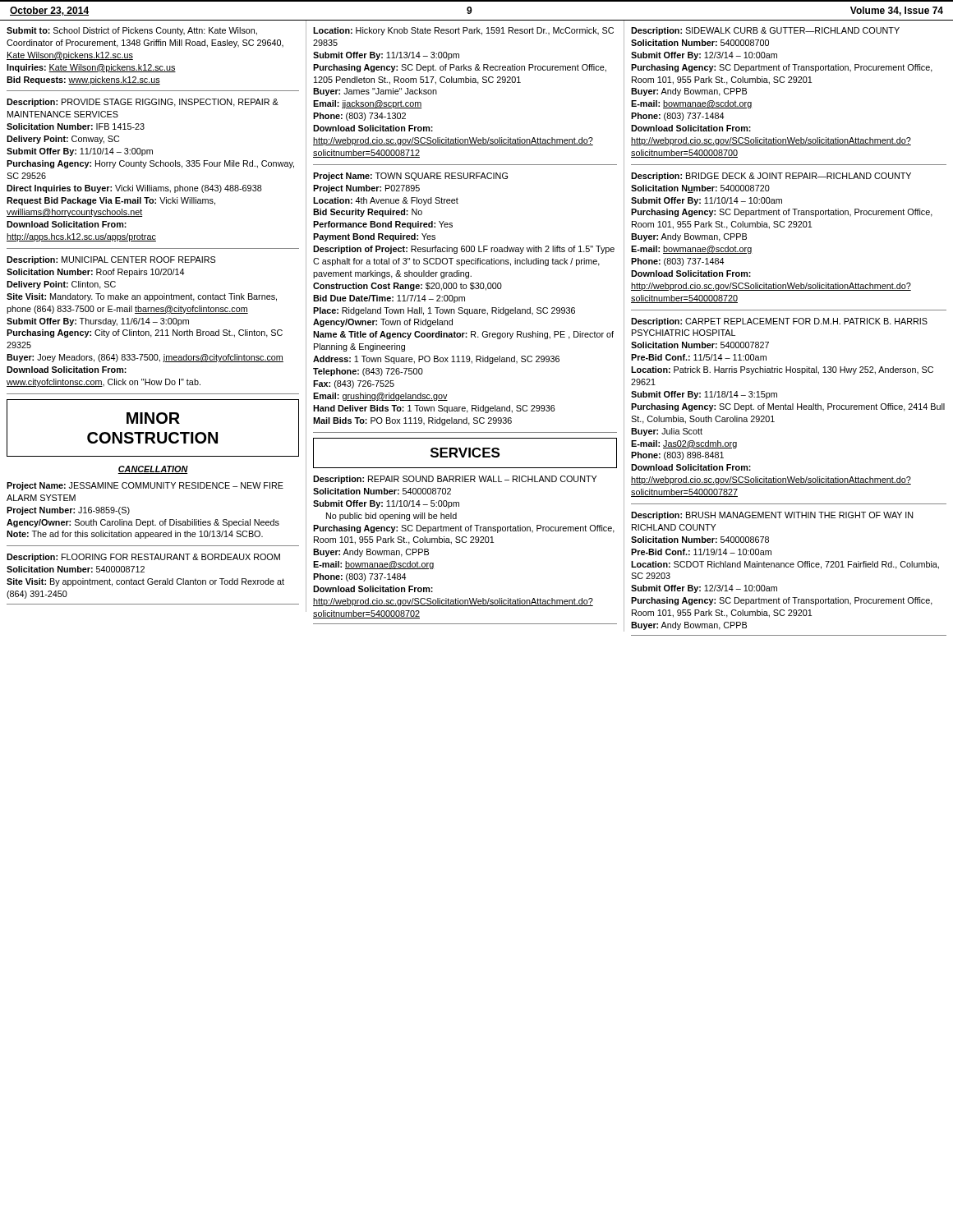Image resolution: width=953 pixels, height=1232 pixels.
Task: Where is the passage that starts "Project Name: JESSAMINE COMMUNITY"?
Action: click(145, 510)
